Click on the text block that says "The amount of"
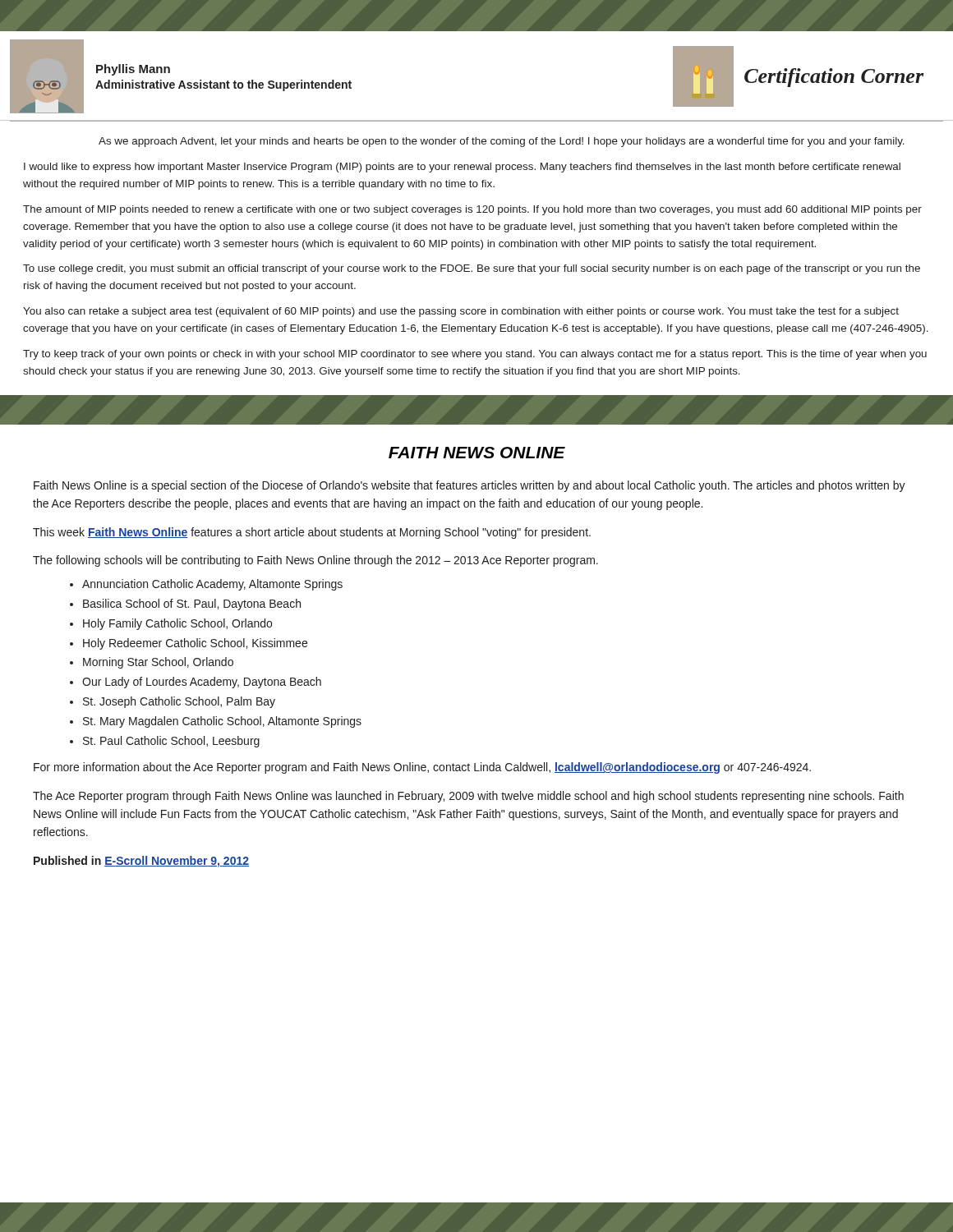953x1232 pixels. (472, 226)
